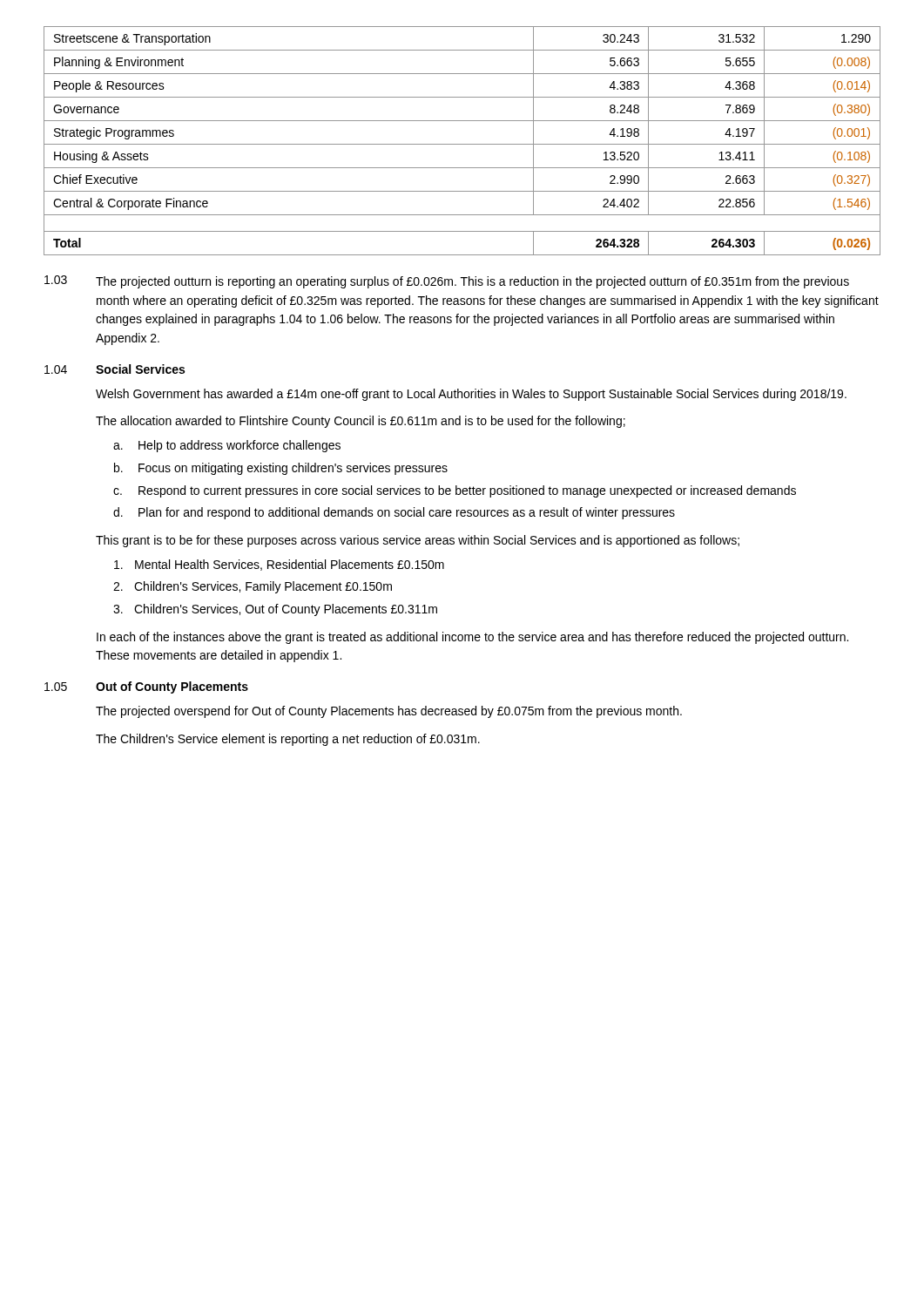Click on the text block containing "The allocation awarded"
This screenshot has width=924, height=1307.
tap(361, 421)
